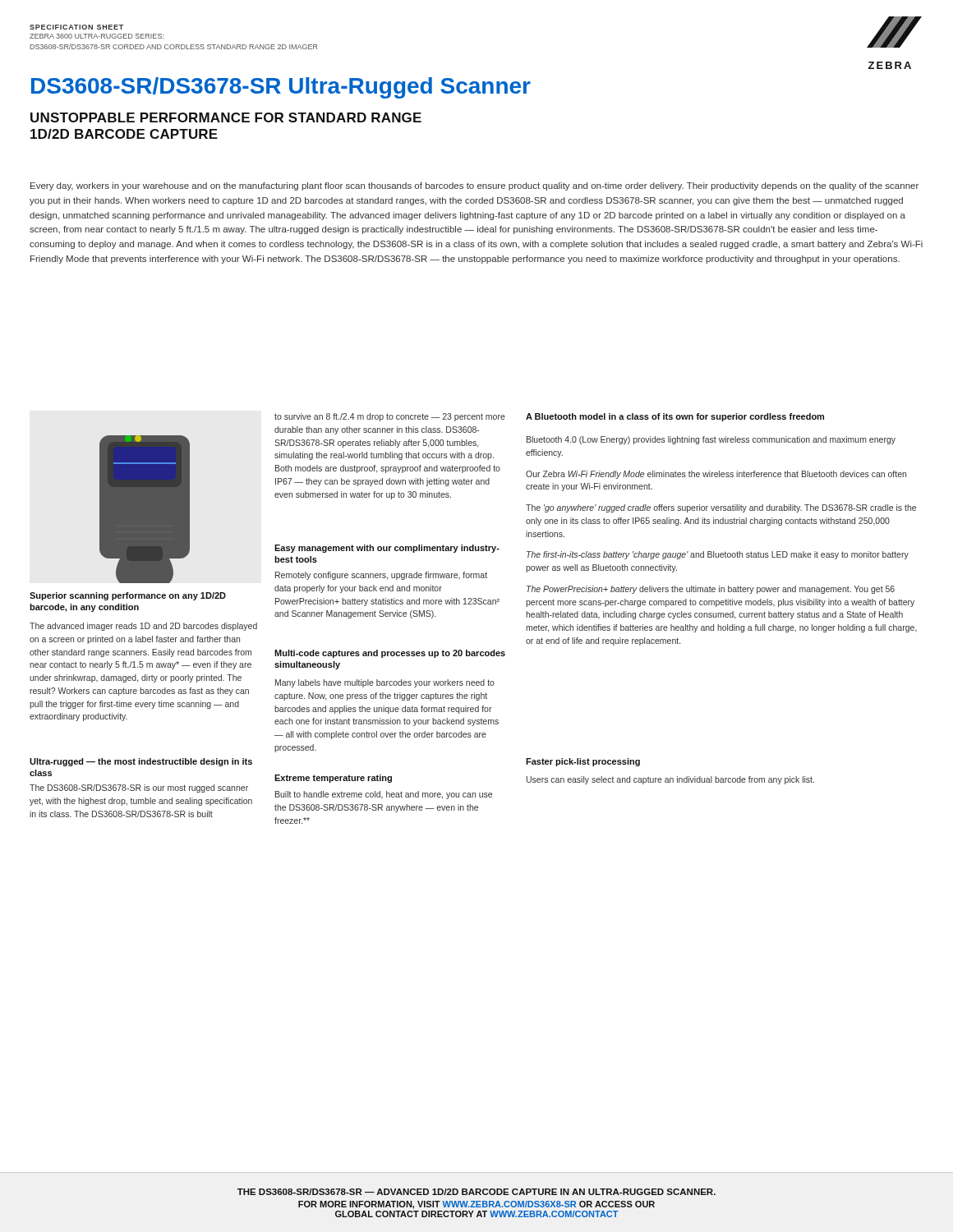Find the block on this page that starts "The advanced imager reads 1D and 2D barcodes"
The width and height of the screenshot is (953, 1232).
145,672
